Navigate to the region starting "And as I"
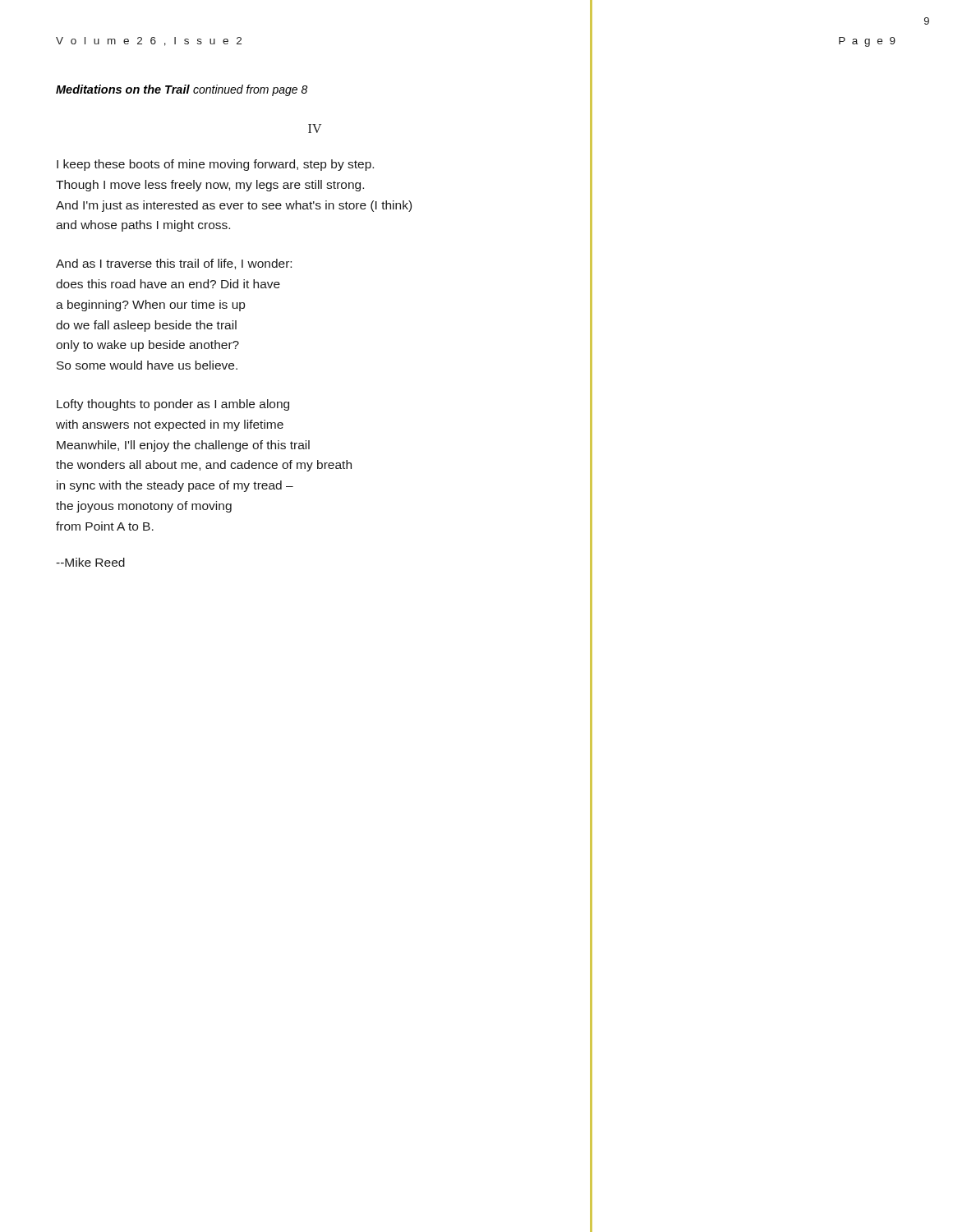Viewport: 953px width, 1232px height. tap(174, 314)
